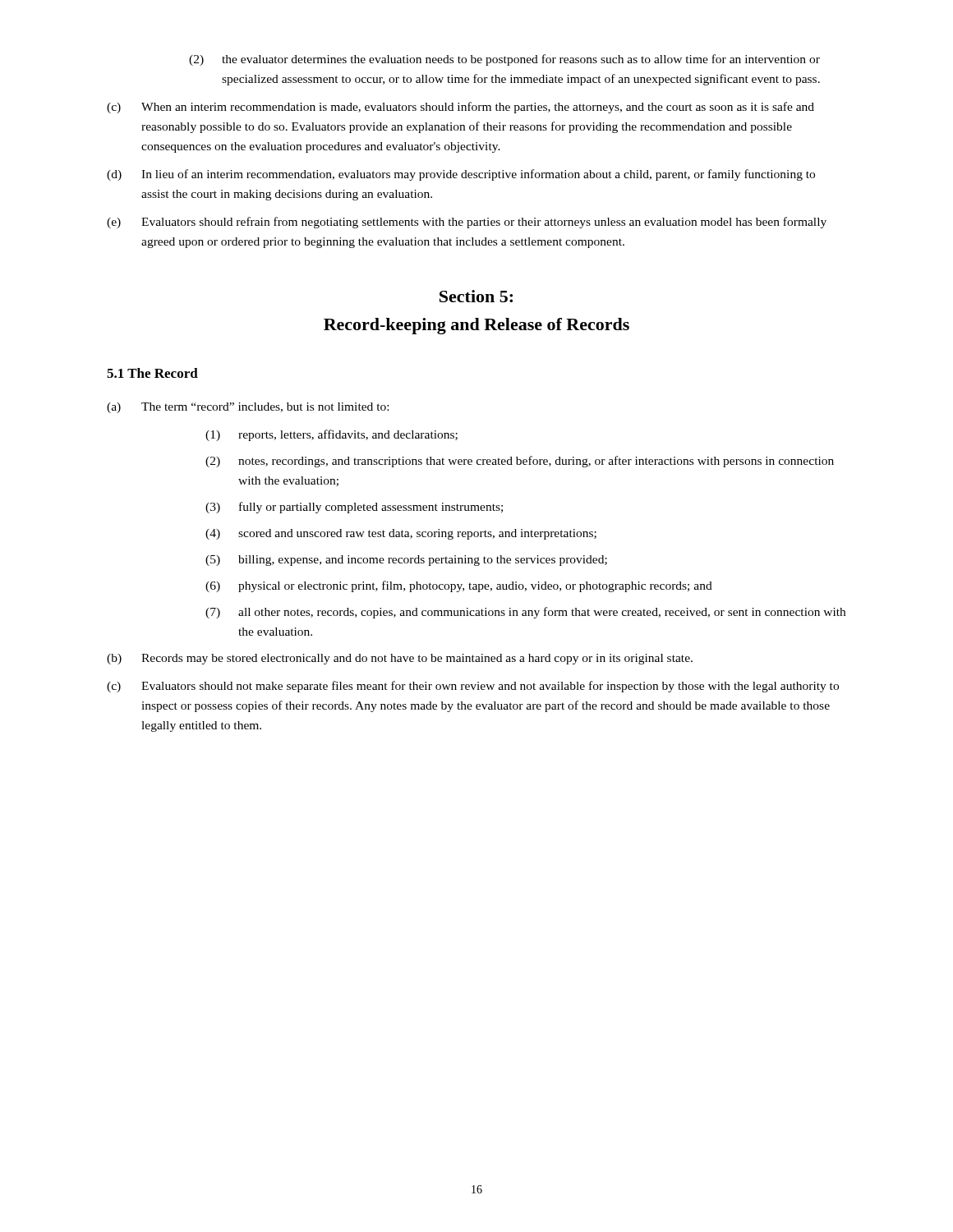
Task: Find the block on this page that starts "(d) In lieu of an"
Action: [x=476, y=184]
